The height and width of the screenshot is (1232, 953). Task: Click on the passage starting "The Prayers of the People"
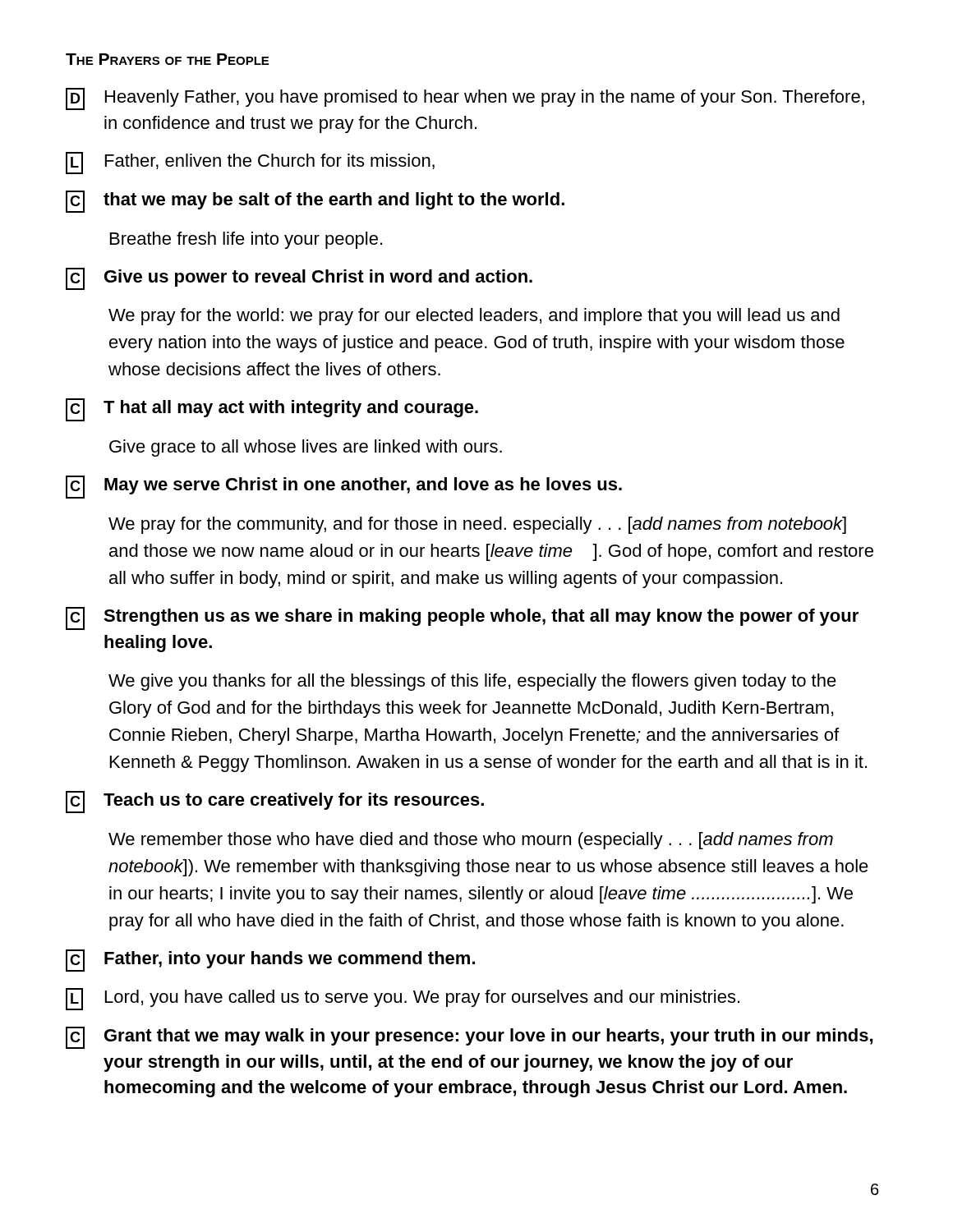coord(168,59)
